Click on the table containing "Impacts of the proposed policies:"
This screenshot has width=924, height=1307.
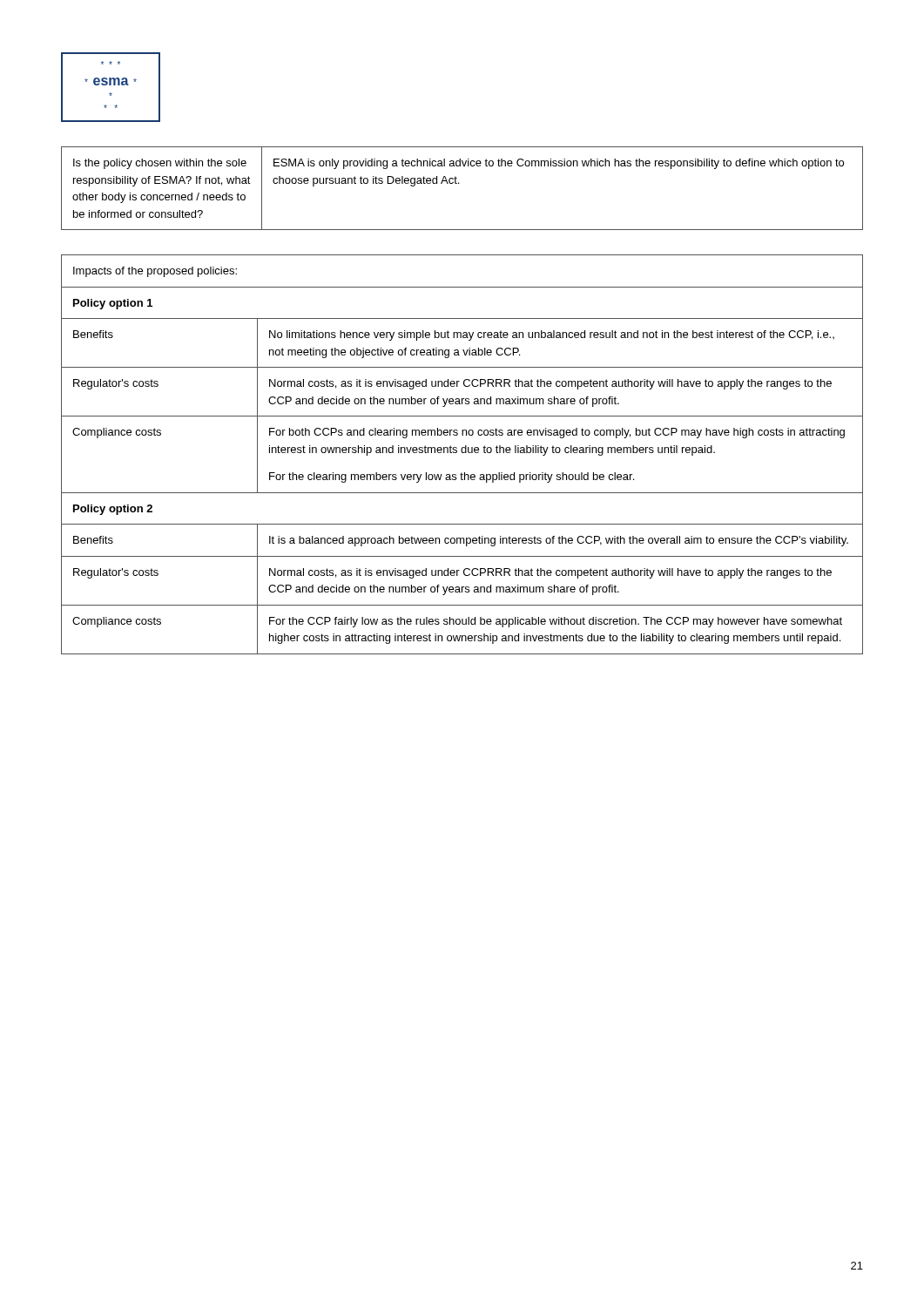click(x=462, y=455)
